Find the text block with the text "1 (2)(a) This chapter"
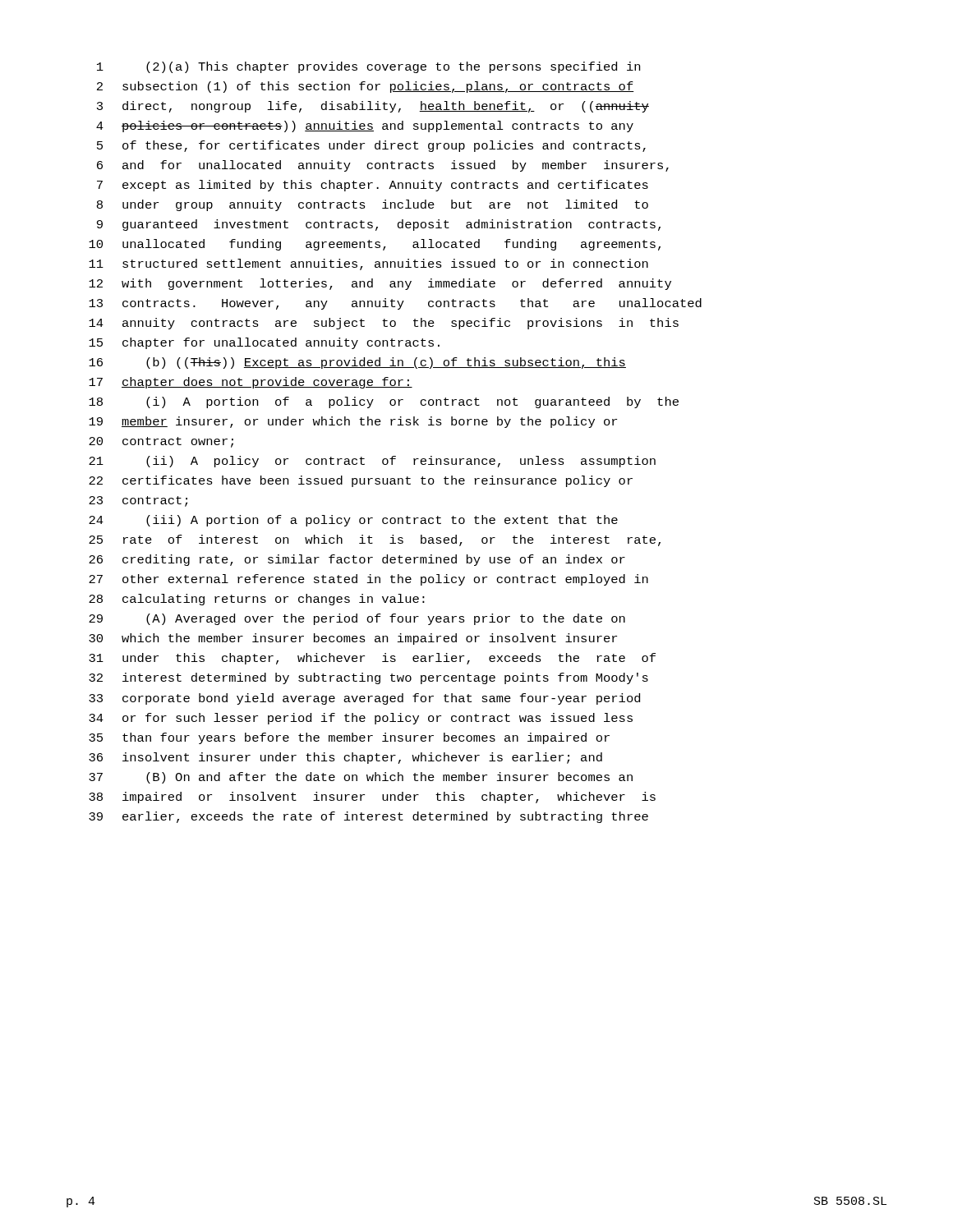The width and height of the screenshot is (953, 1232). (476, 205)
